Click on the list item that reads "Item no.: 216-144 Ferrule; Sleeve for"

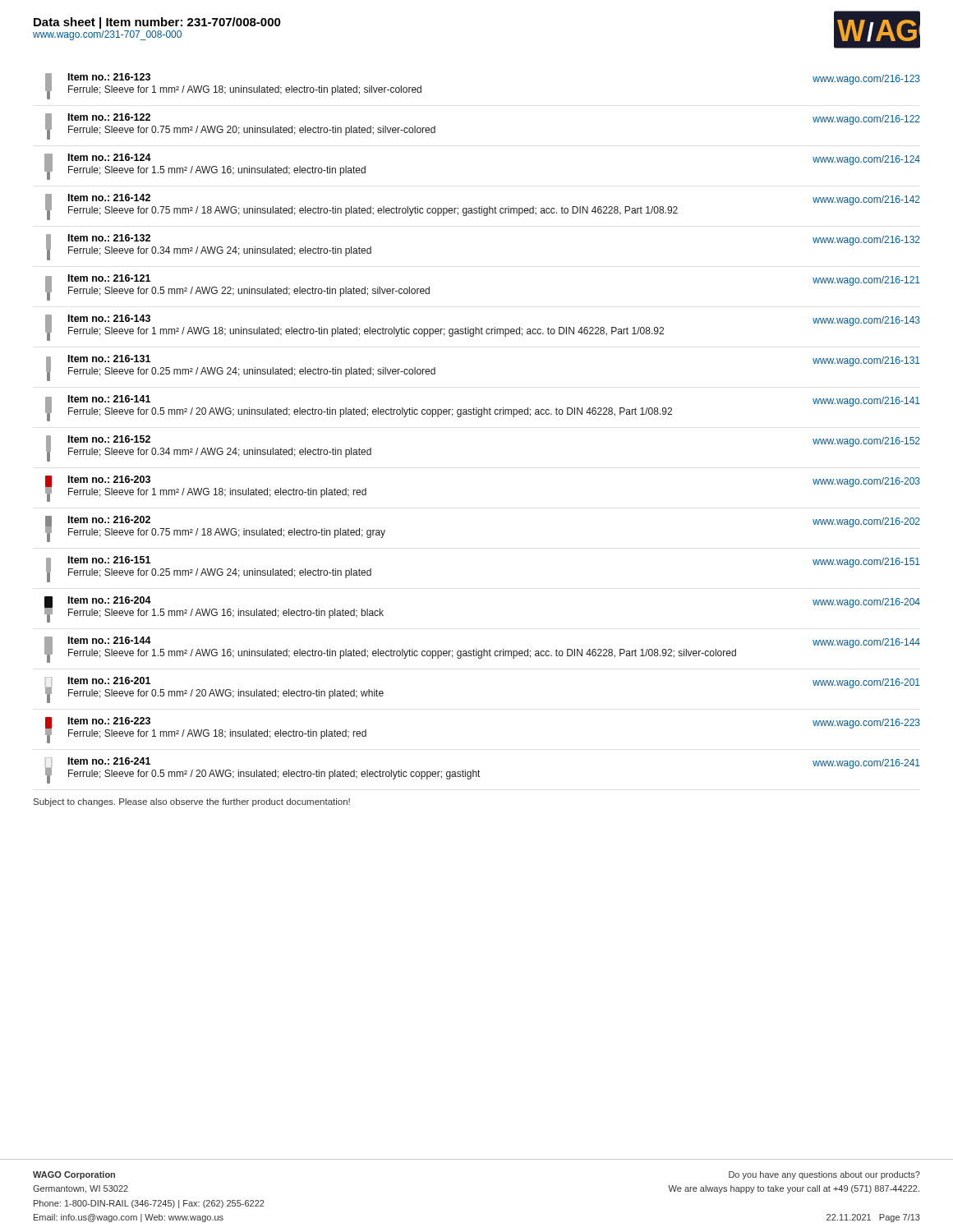(x=476, y=649)
